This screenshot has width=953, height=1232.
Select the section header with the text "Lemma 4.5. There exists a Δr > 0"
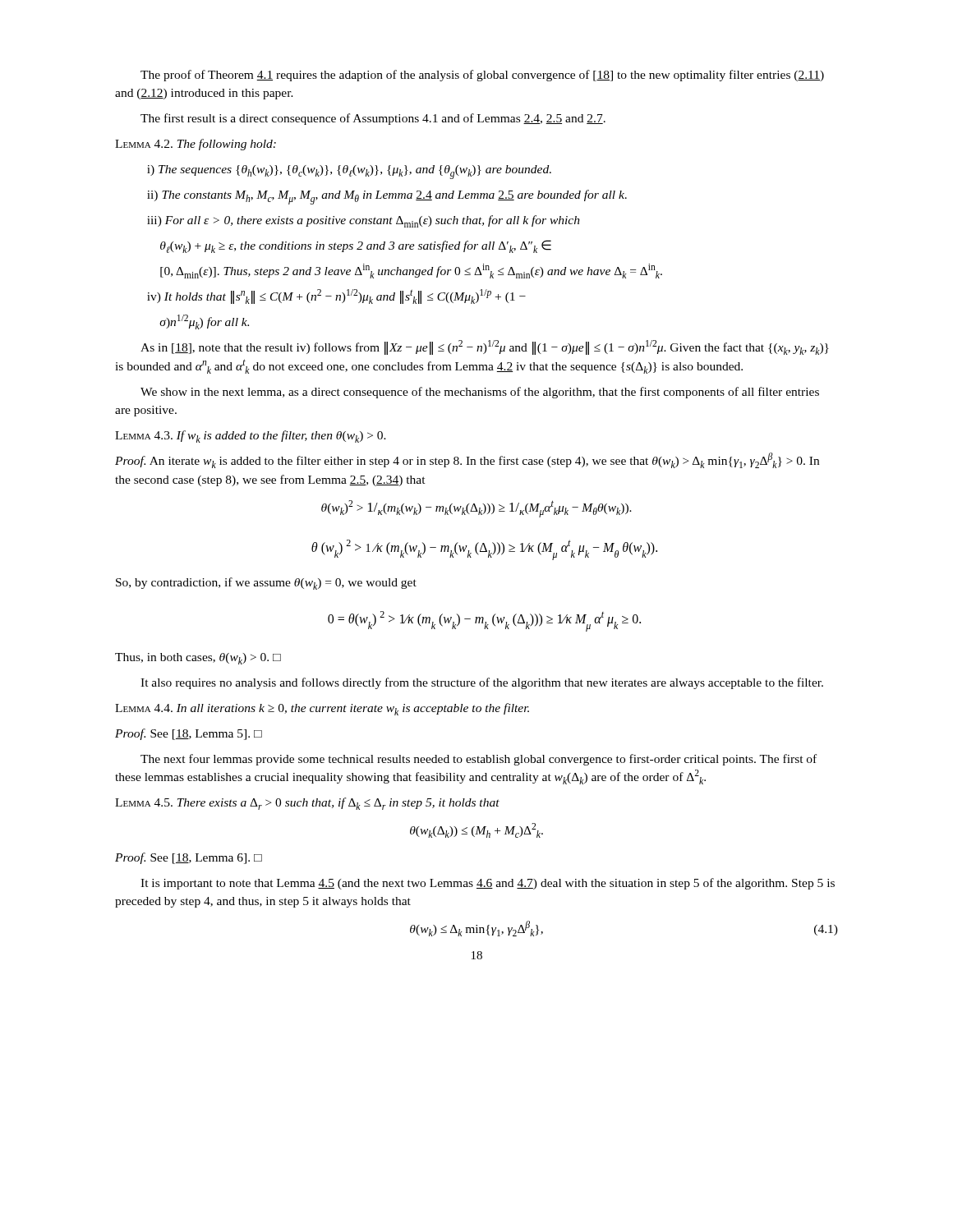click(x=476, y=803)
